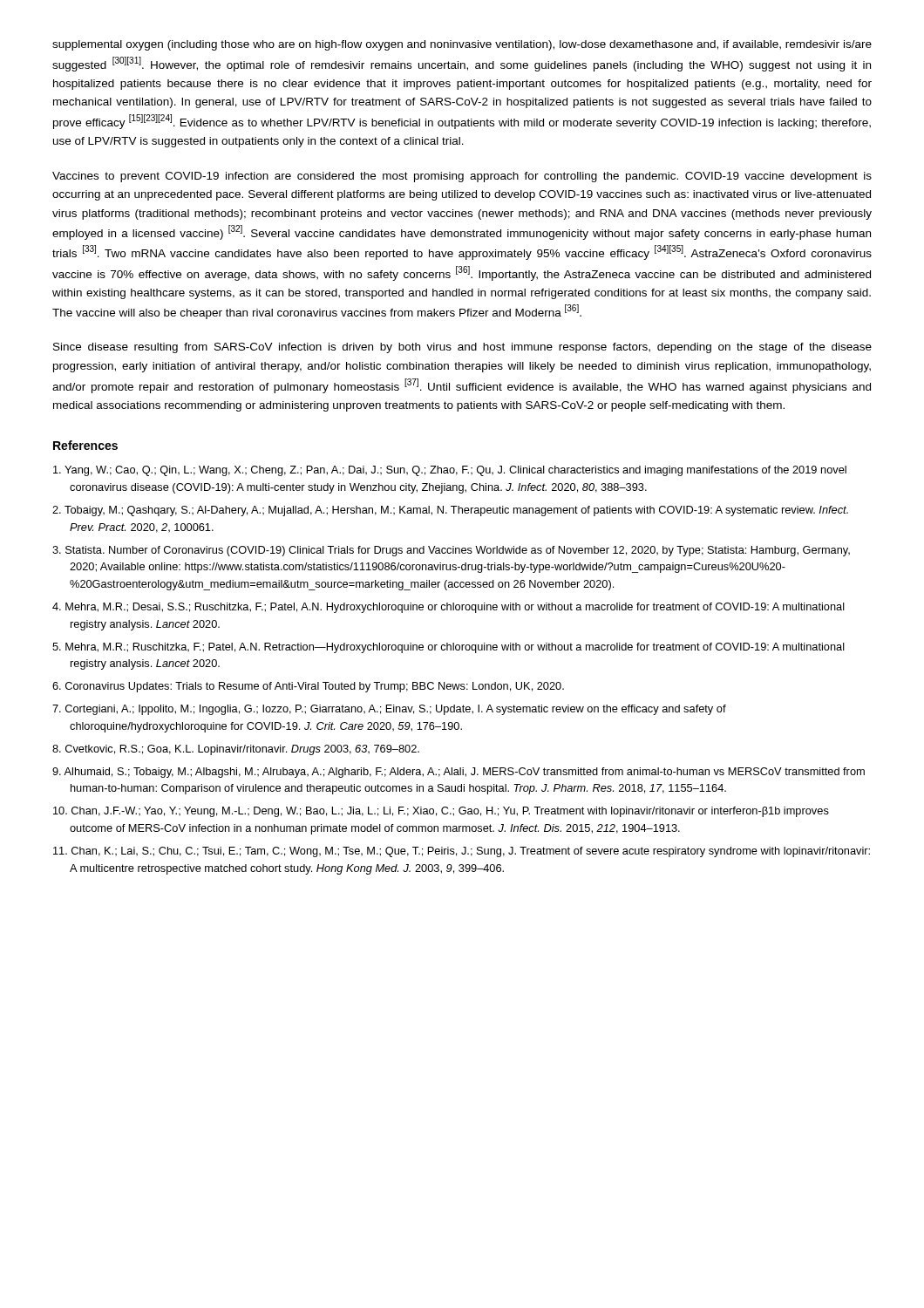Navigate to the passage starting "10. Chan, J.F.-W.; Yao,"
Screen dimensions: 1308x924
click(441, 819)
